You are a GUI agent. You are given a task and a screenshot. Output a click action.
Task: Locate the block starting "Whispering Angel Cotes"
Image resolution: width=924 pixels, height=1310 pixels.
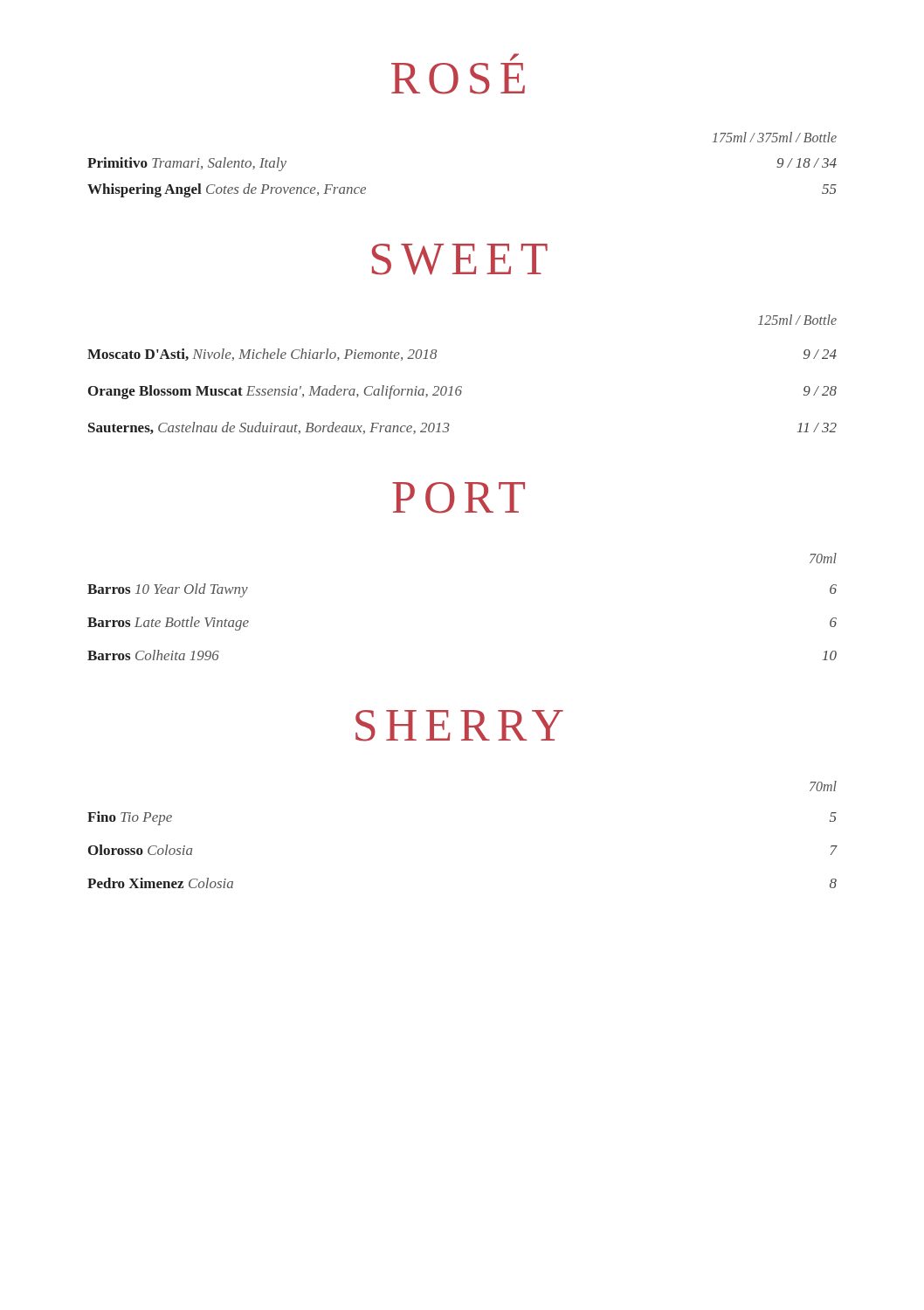(231, 190)
